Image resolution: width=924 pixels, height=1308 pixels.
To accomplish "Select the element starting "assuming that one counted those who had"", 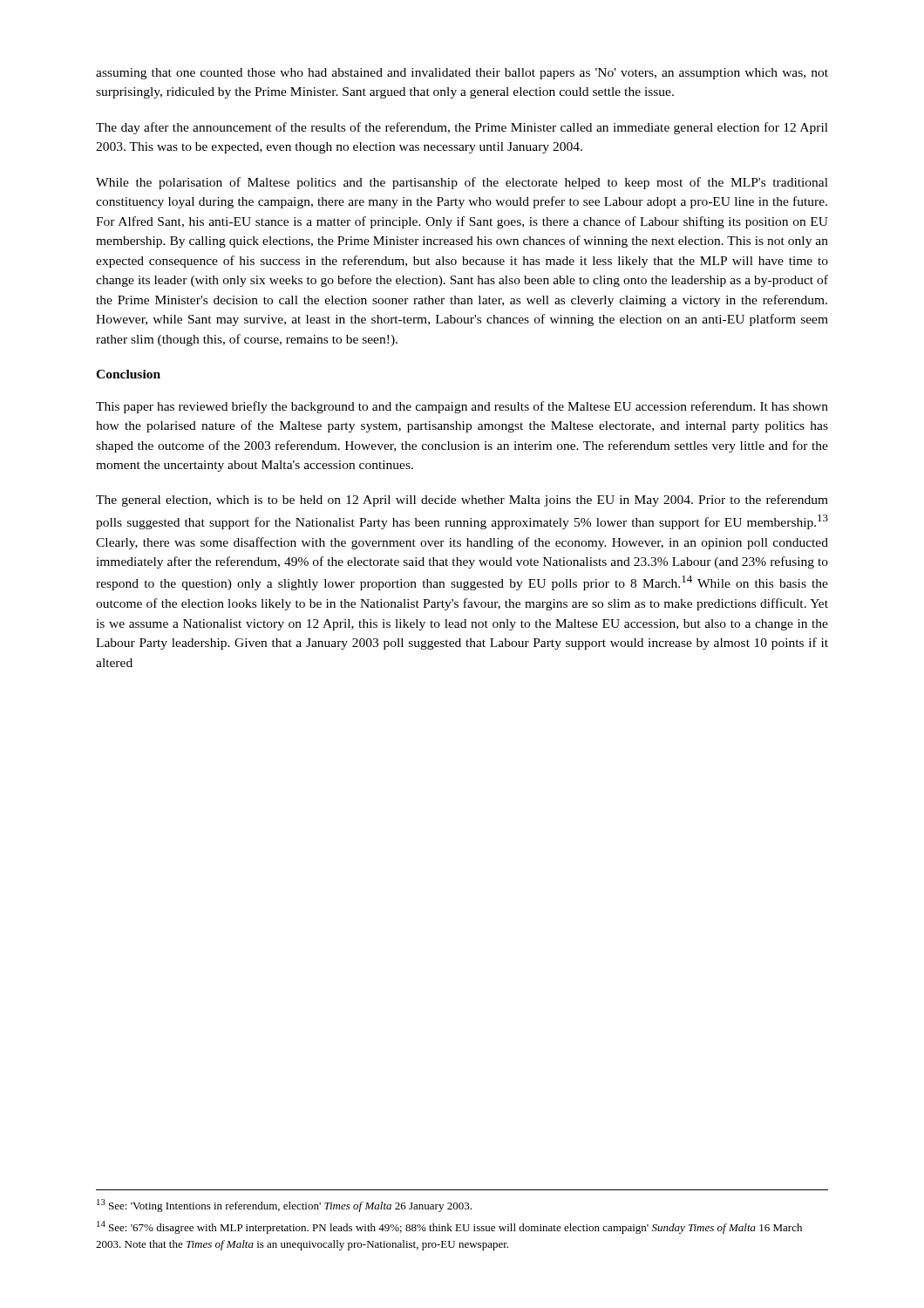I will pyautogui.click(x=462, y=82).
